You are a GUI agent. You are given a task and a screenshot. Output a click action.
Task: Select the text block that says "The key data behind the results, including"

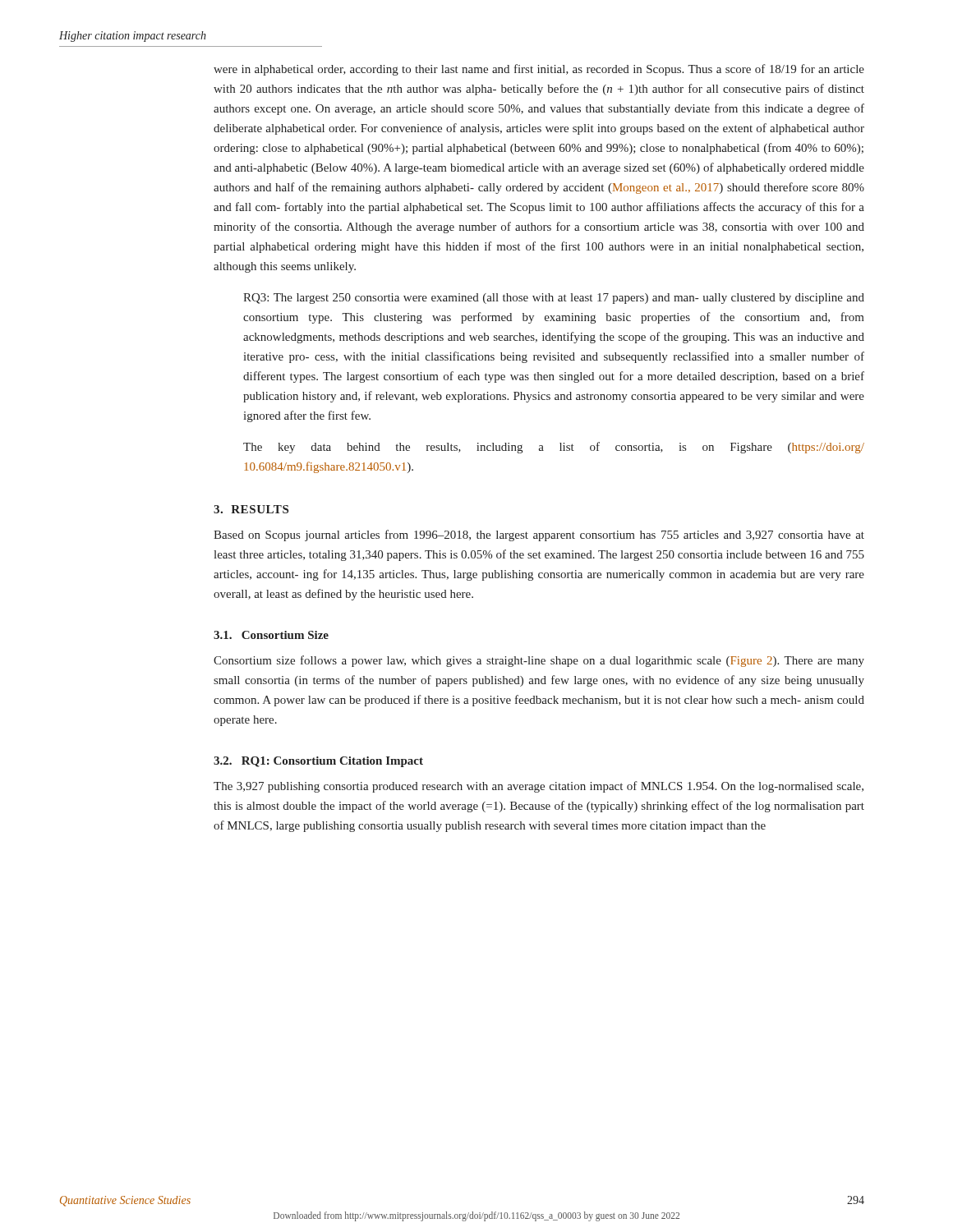pos(554,457)
